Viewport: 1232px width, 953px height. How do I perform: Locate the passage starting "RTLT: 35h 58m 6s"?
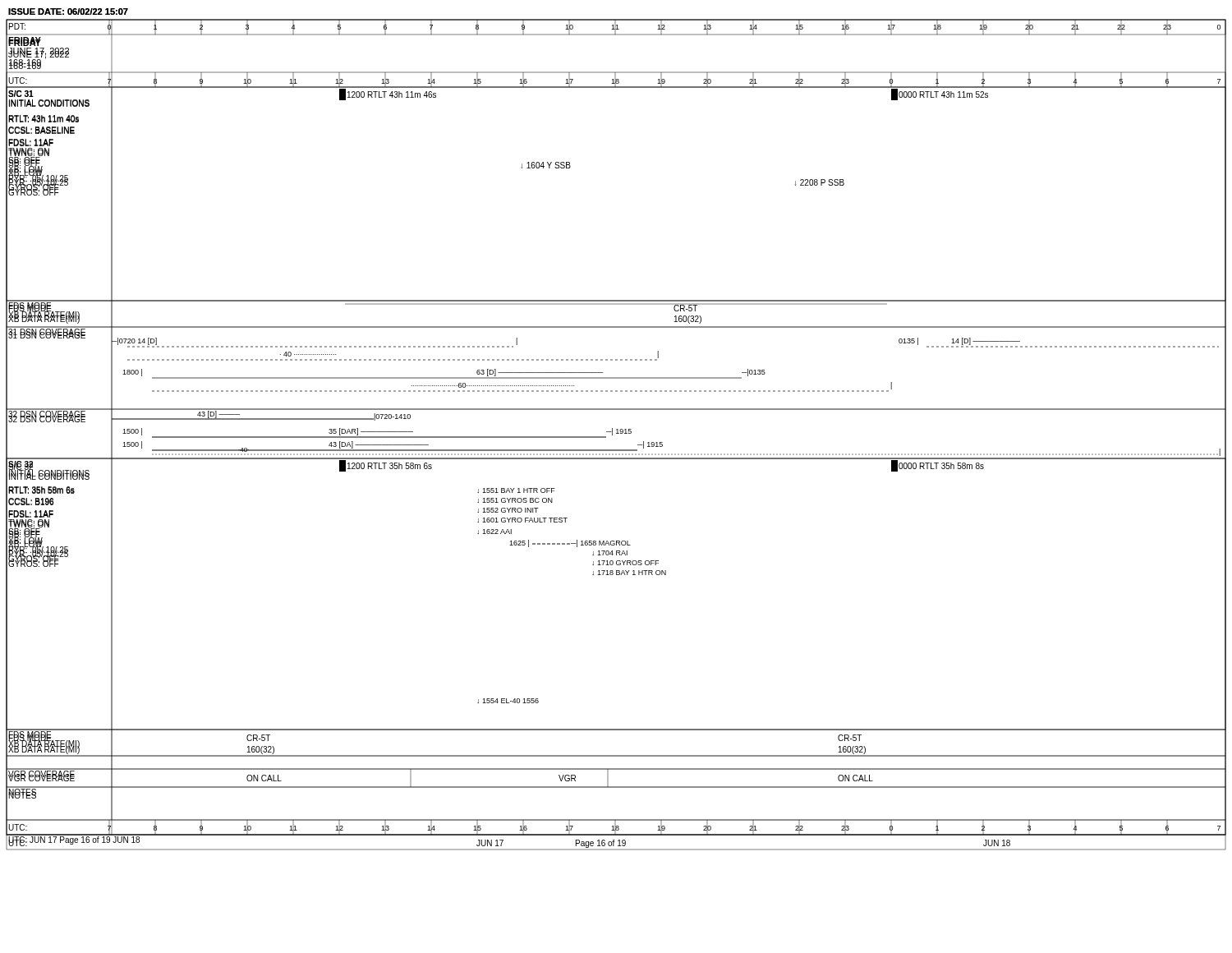tap(41, 491)
